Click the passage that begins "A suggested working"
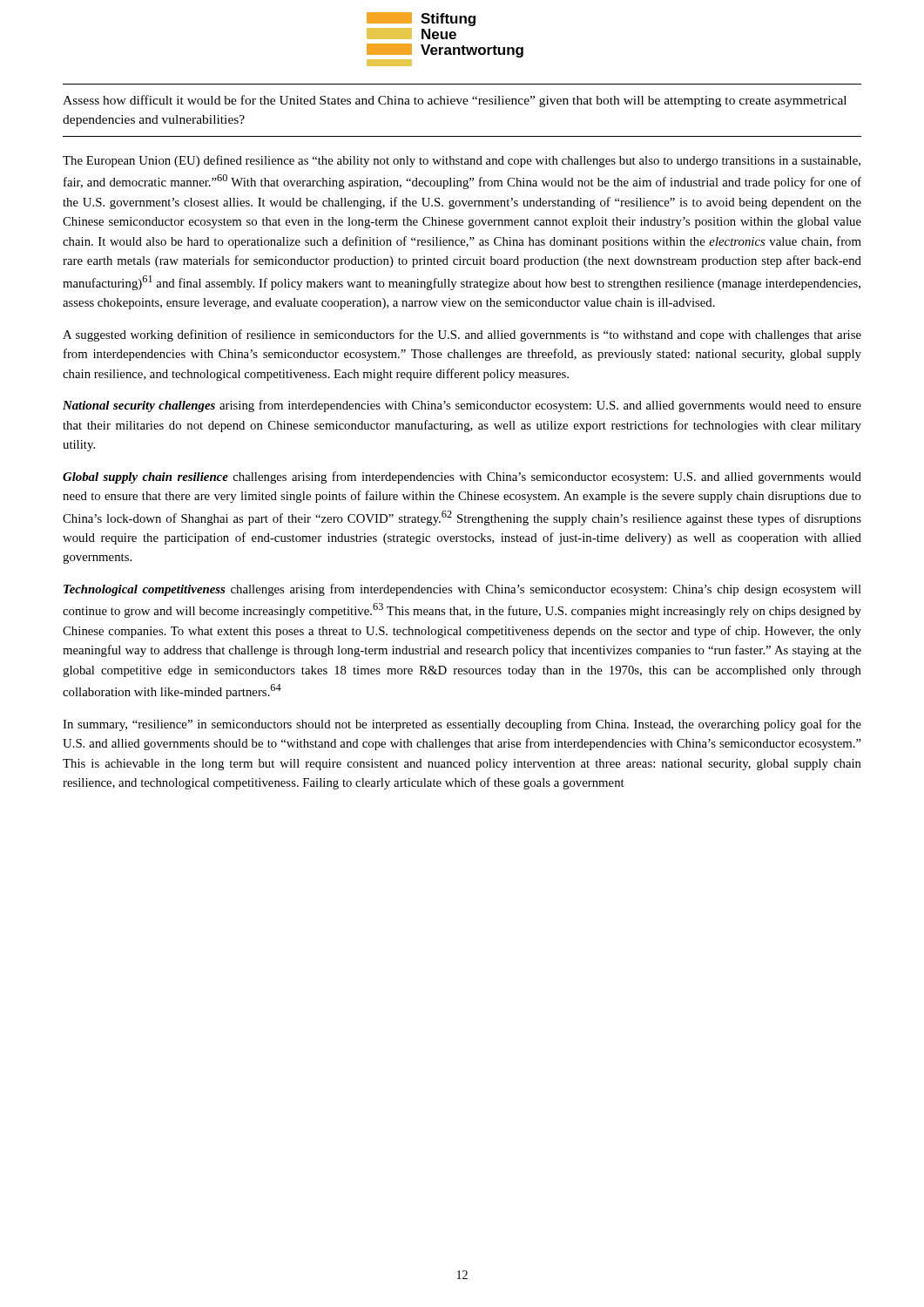 462,354
